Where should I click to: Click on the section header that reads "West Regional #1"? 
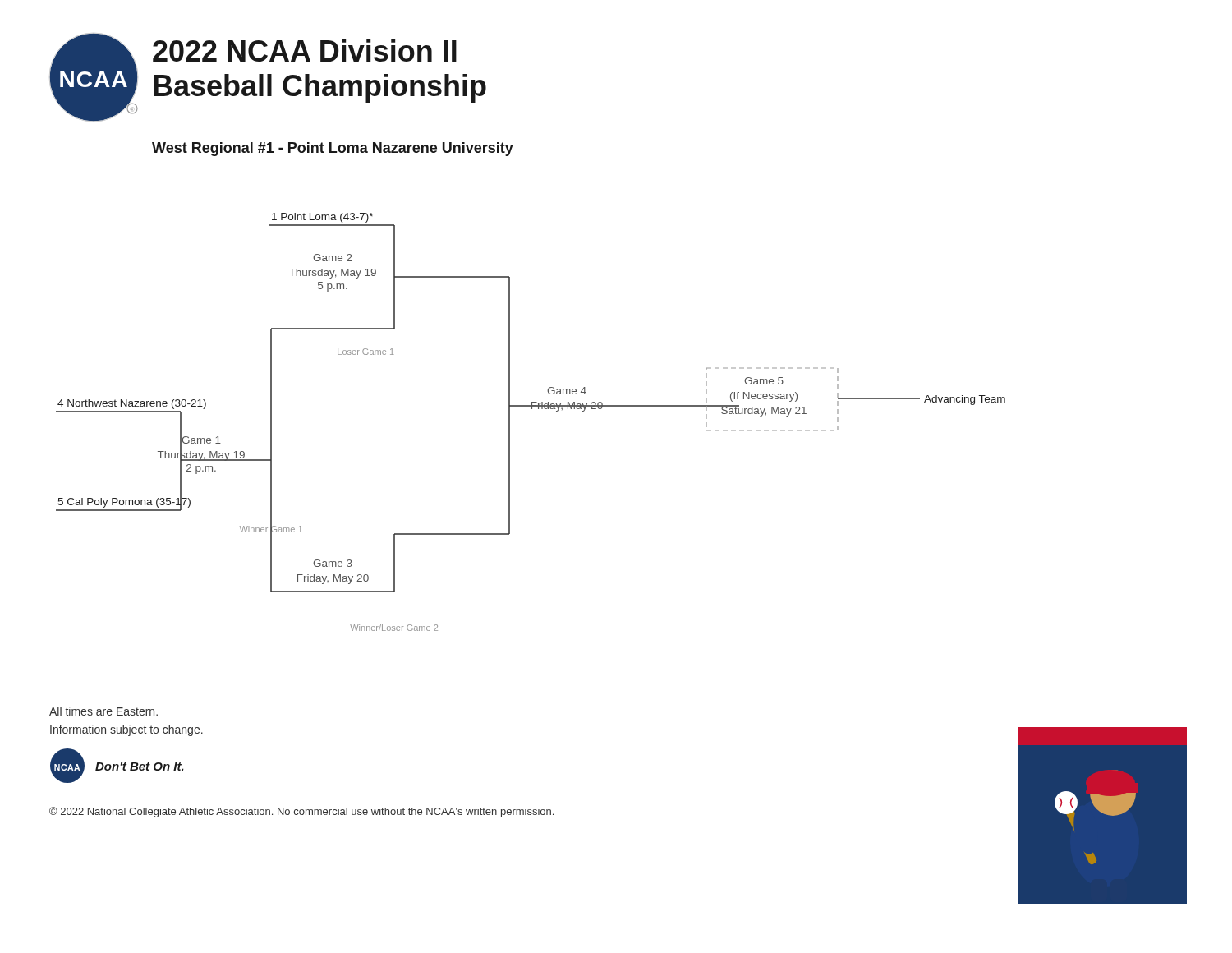[333, 148]
